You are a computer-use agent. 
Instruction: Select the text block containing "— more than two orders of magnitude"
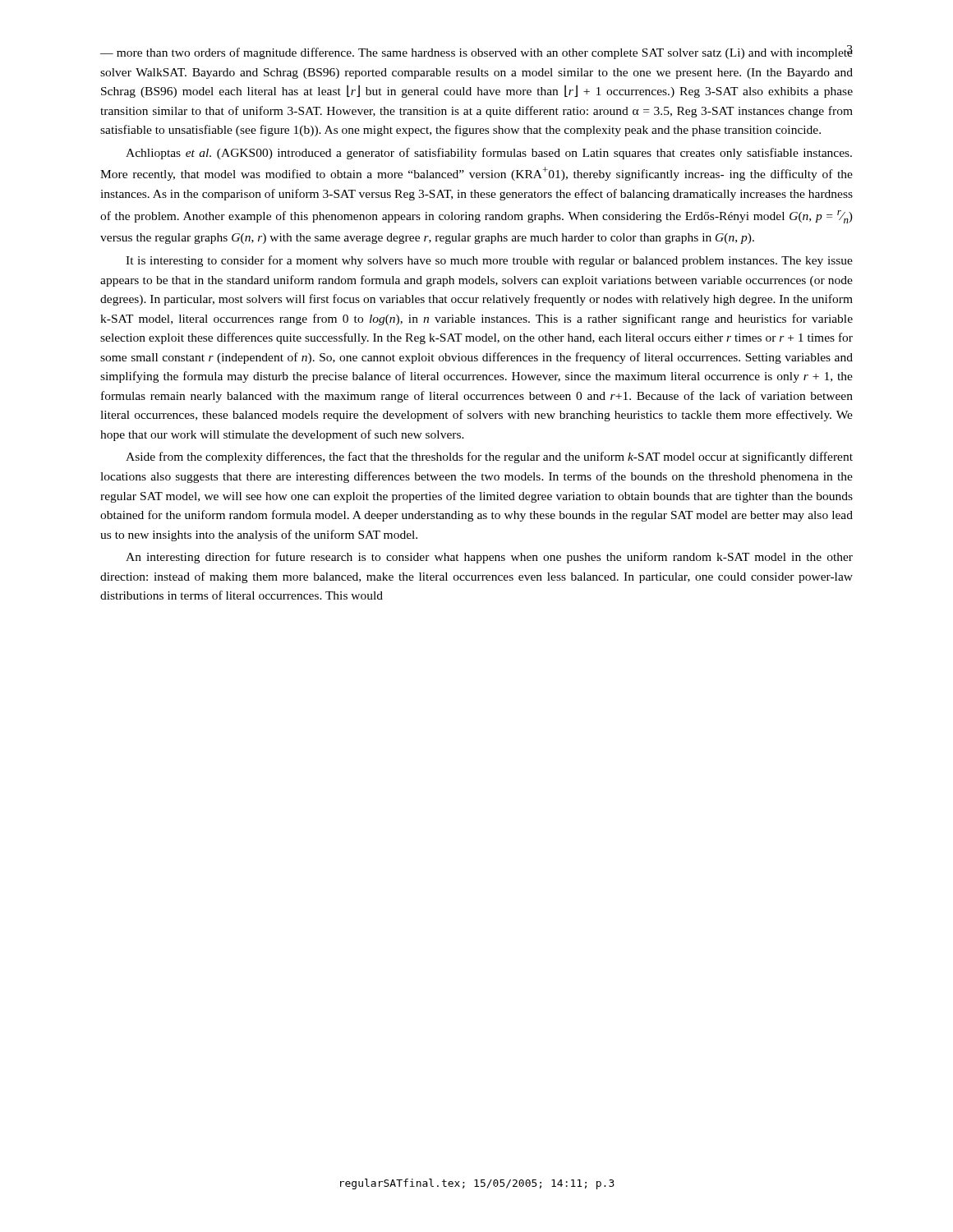(x=476, y=91)
